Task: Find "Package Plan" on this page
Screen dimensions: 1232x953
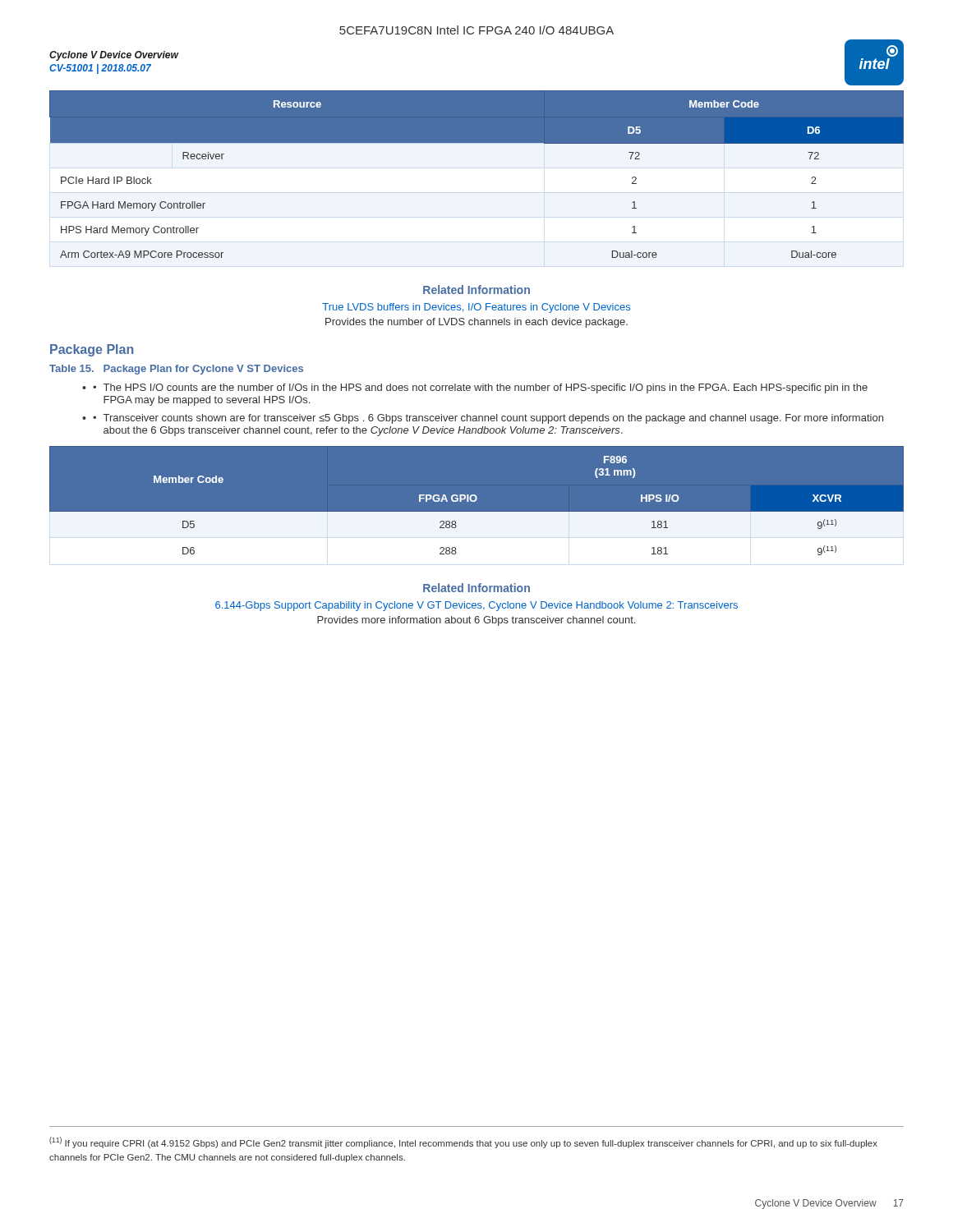Action: coord(92,349)
